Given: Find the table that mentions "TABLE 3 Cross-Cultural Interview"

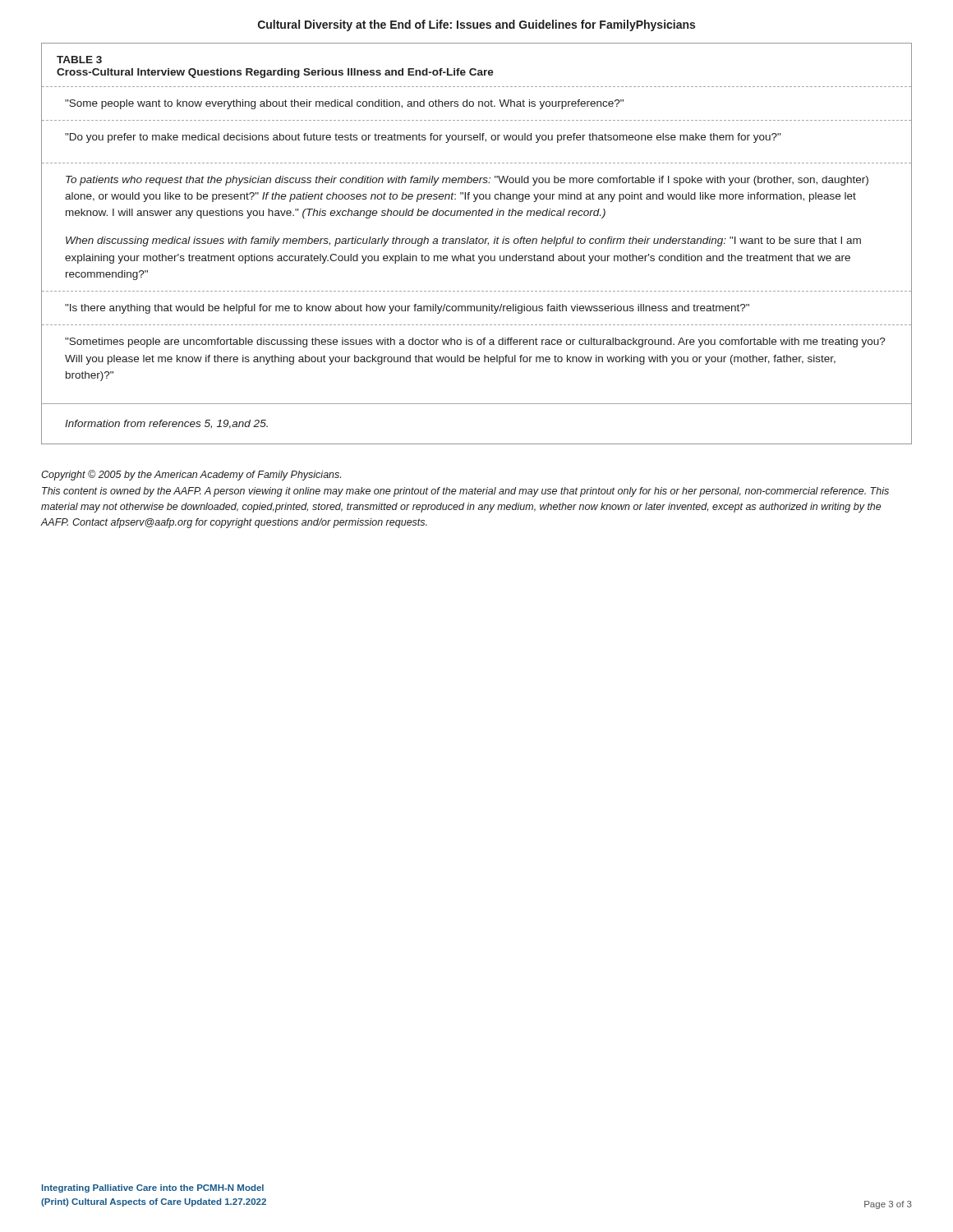Looking at the screenshot, I should (476, 244).
